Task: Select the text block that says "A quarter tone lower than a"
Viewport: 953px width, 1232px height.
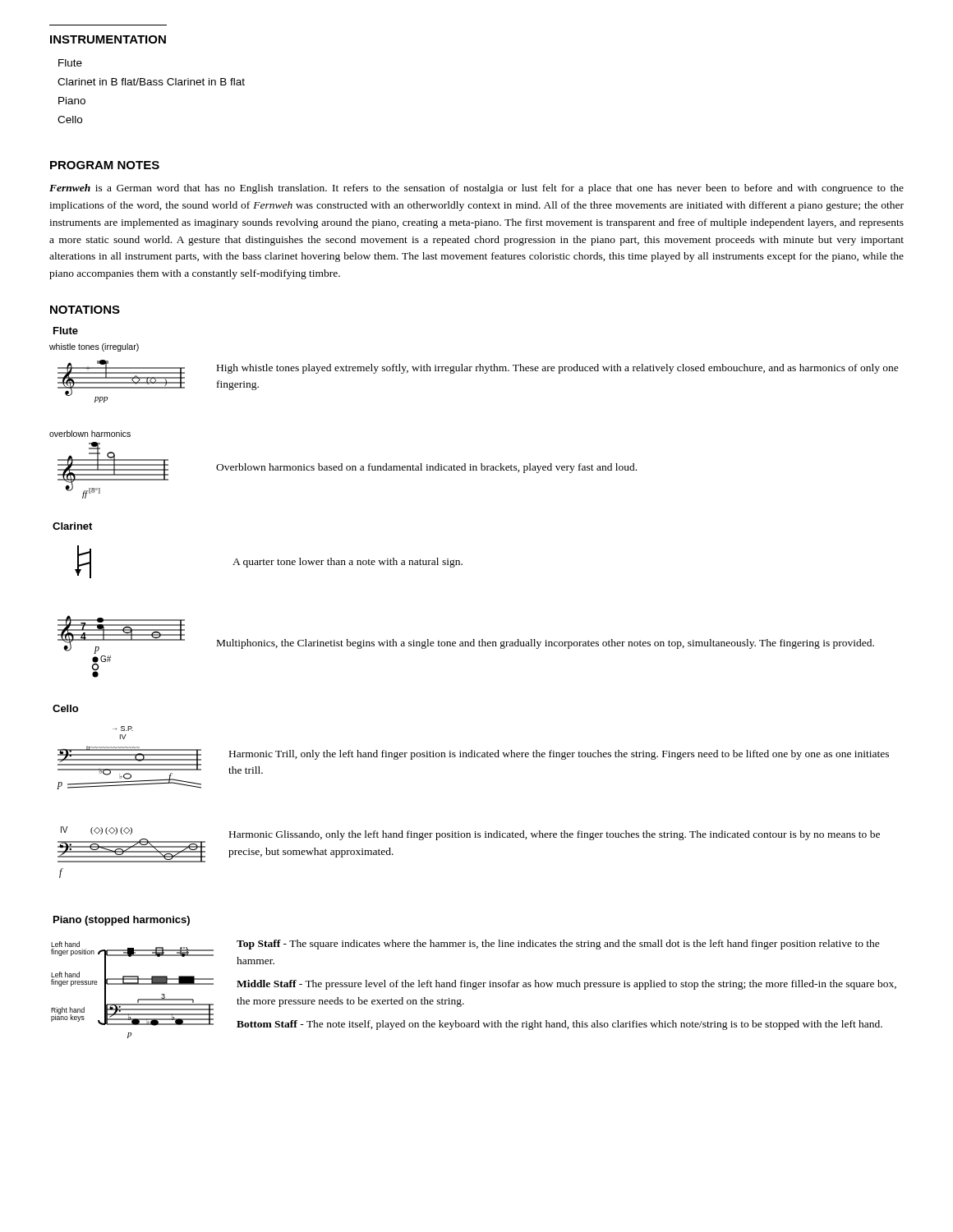Action: tap(348, 561)
